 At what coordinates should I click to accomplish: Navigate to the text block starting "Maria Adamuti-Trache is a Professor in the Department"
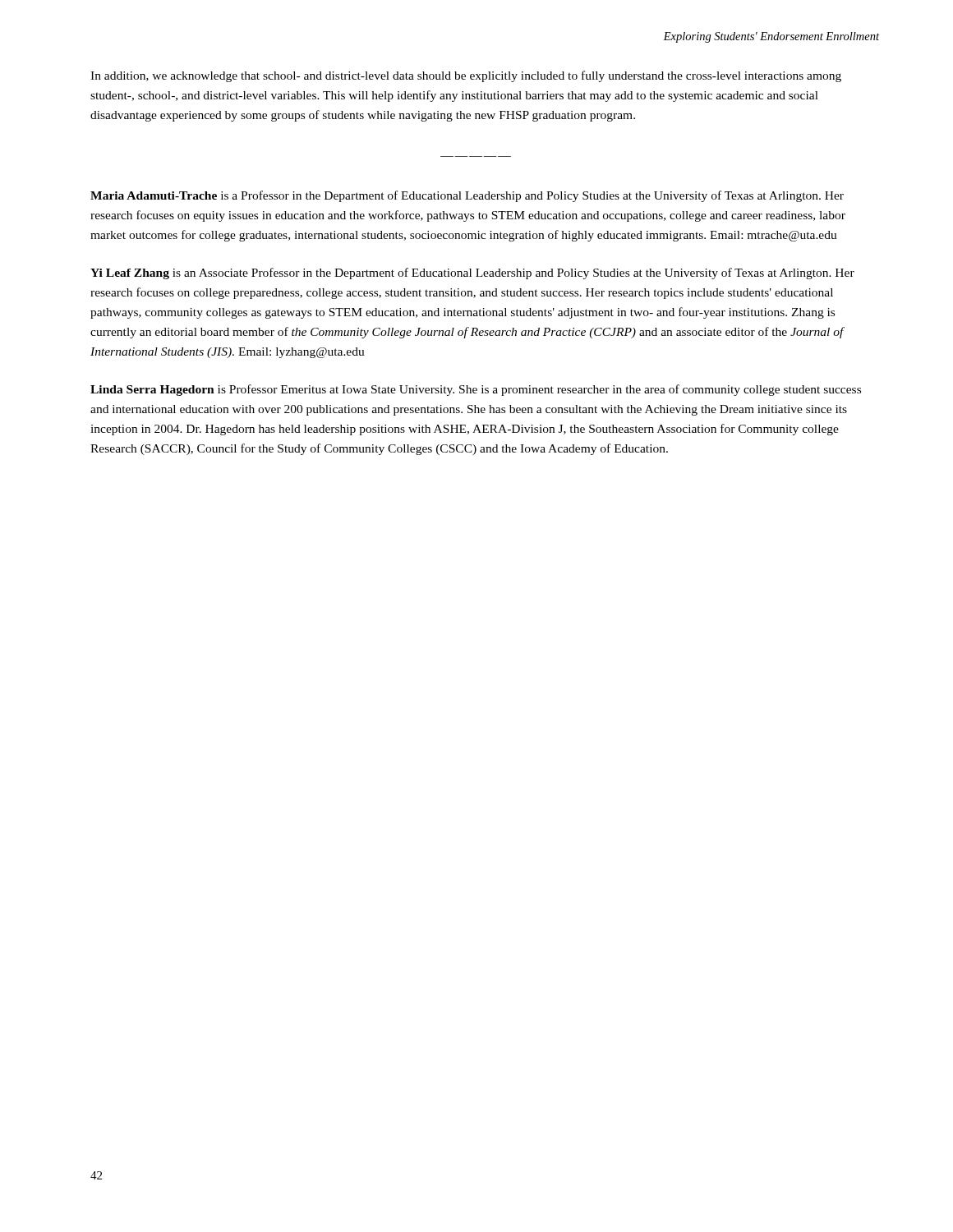pyautogui.click(x=468, y=215)
